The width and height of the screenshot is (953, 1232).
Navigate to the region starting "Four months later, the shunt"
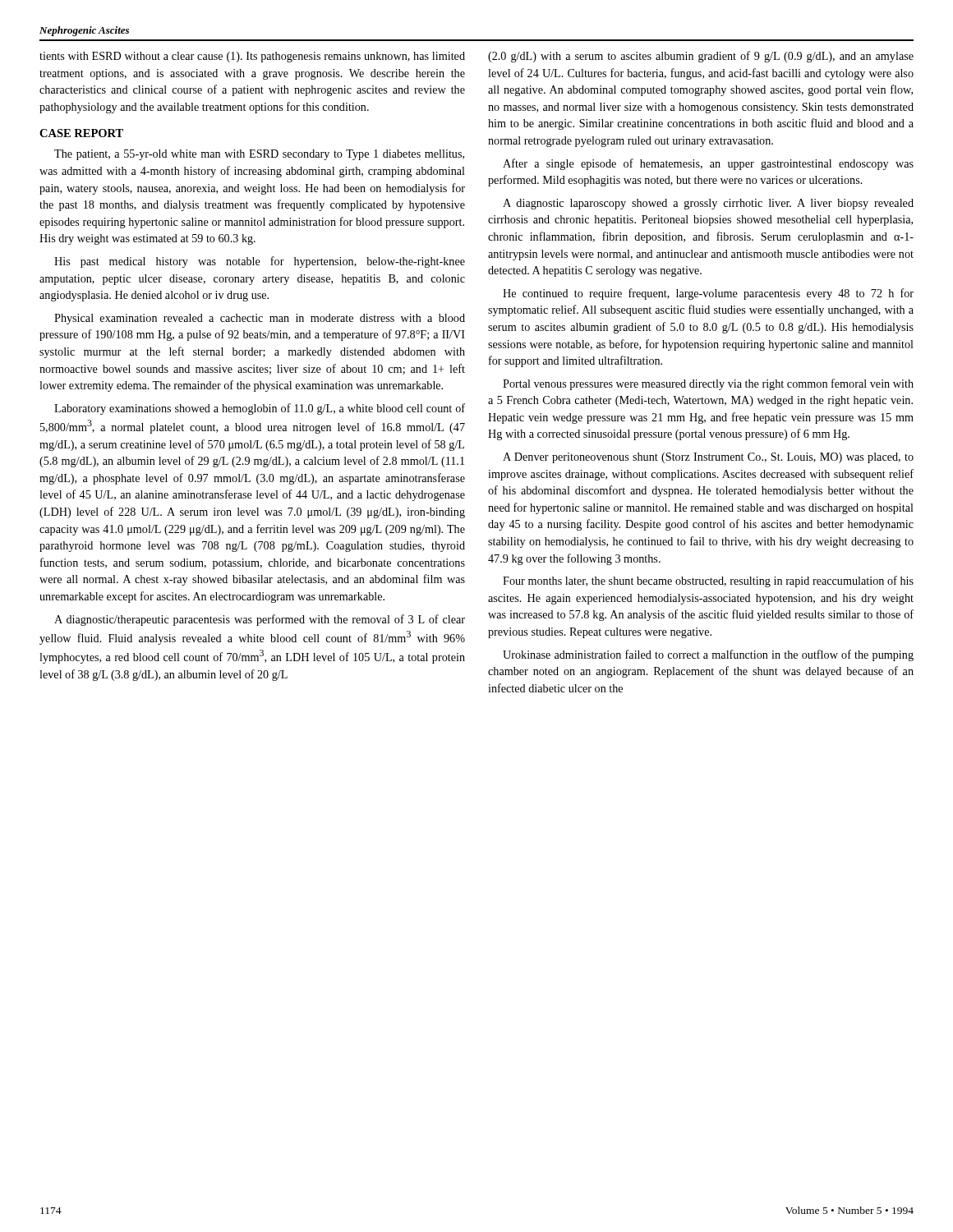[x=701, y=606]
